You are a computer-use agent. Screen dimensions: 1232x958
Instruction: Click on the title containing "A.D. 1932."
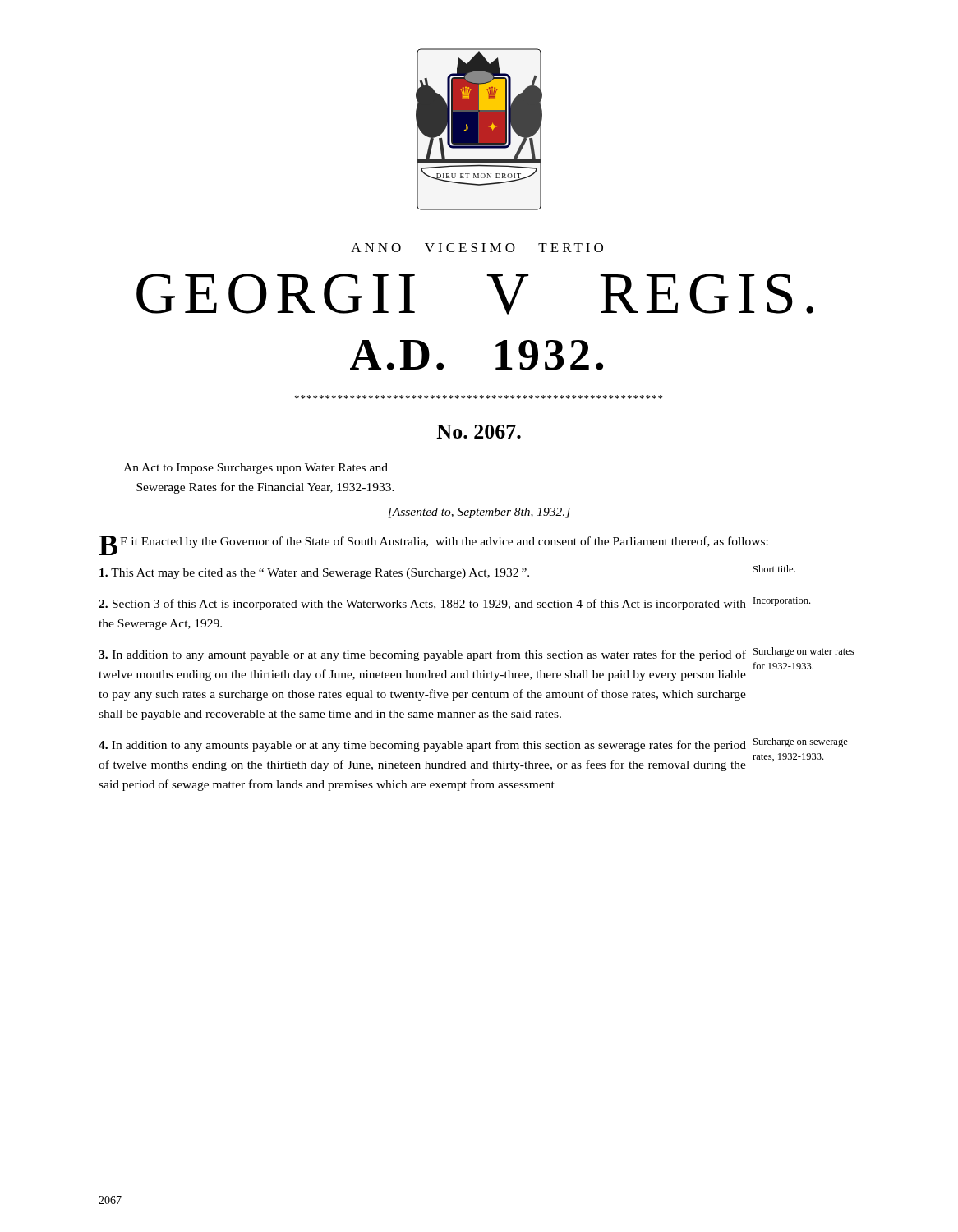coord(410,355)
